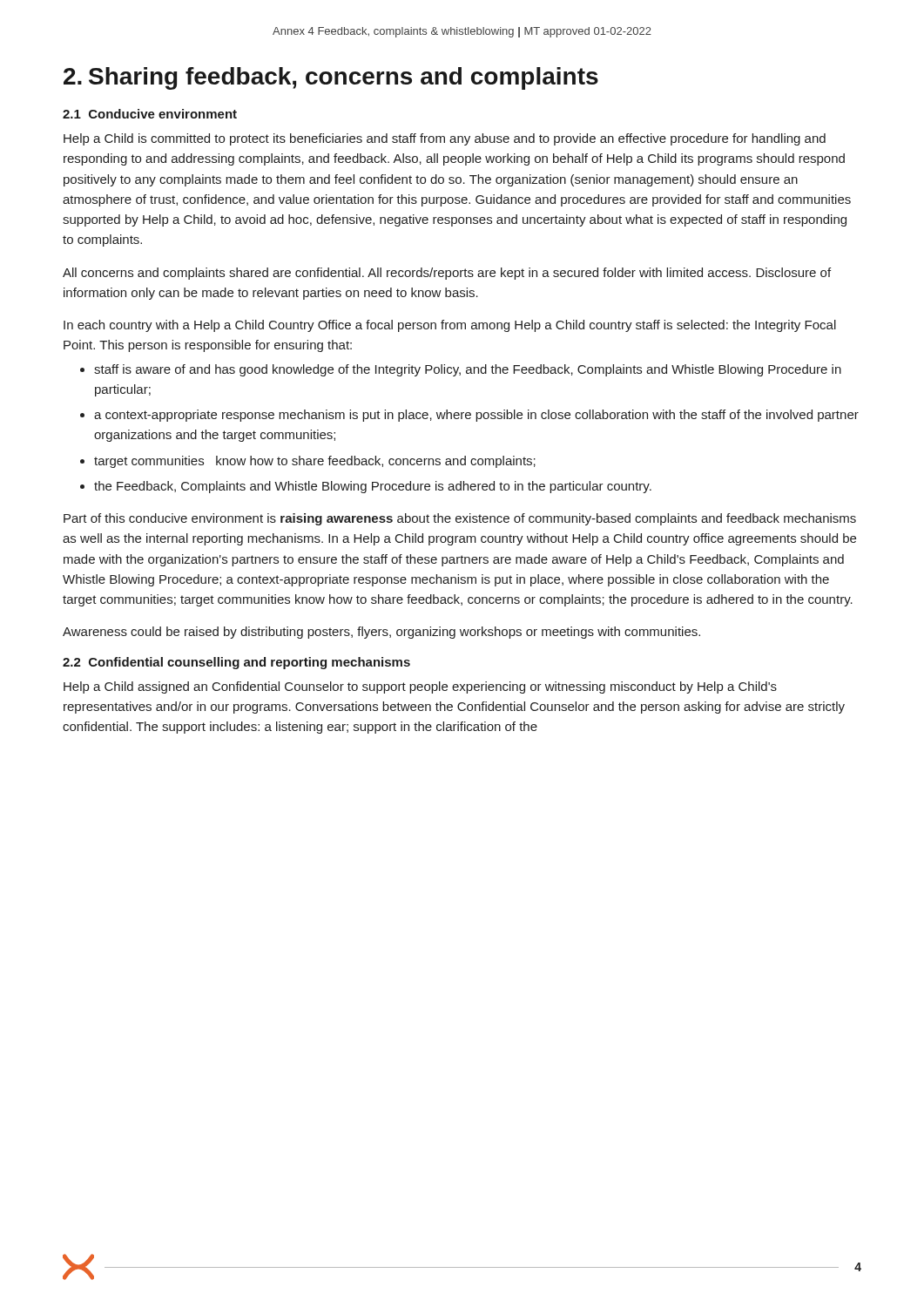Locate the text starting "2. Sharing feedback, concerns and complaints"
The height and width of the screenshot is (1307, 924).
[462, 77]
